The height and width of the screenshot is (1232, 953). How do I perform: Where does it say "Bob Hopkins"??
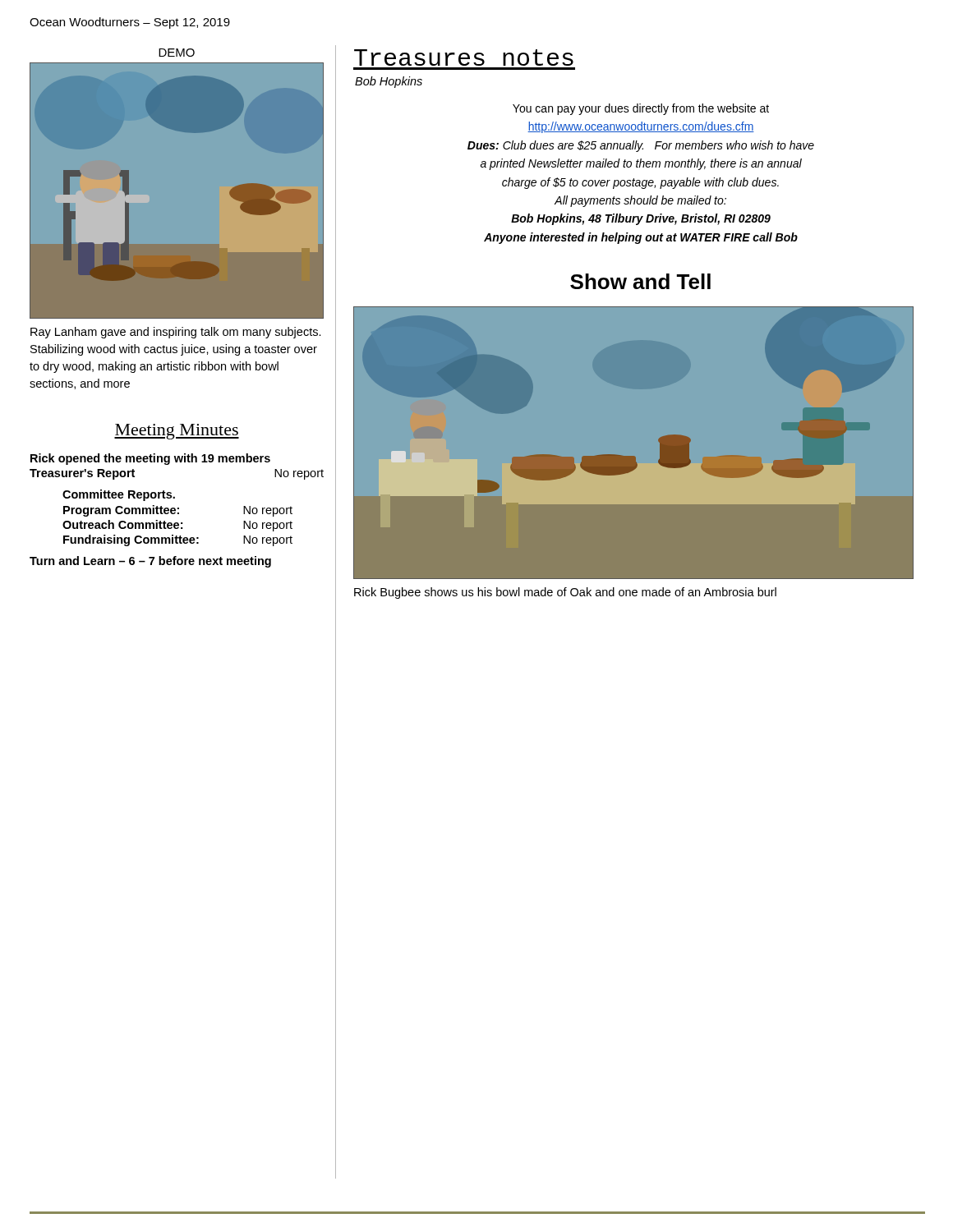(x=389, y=81)
